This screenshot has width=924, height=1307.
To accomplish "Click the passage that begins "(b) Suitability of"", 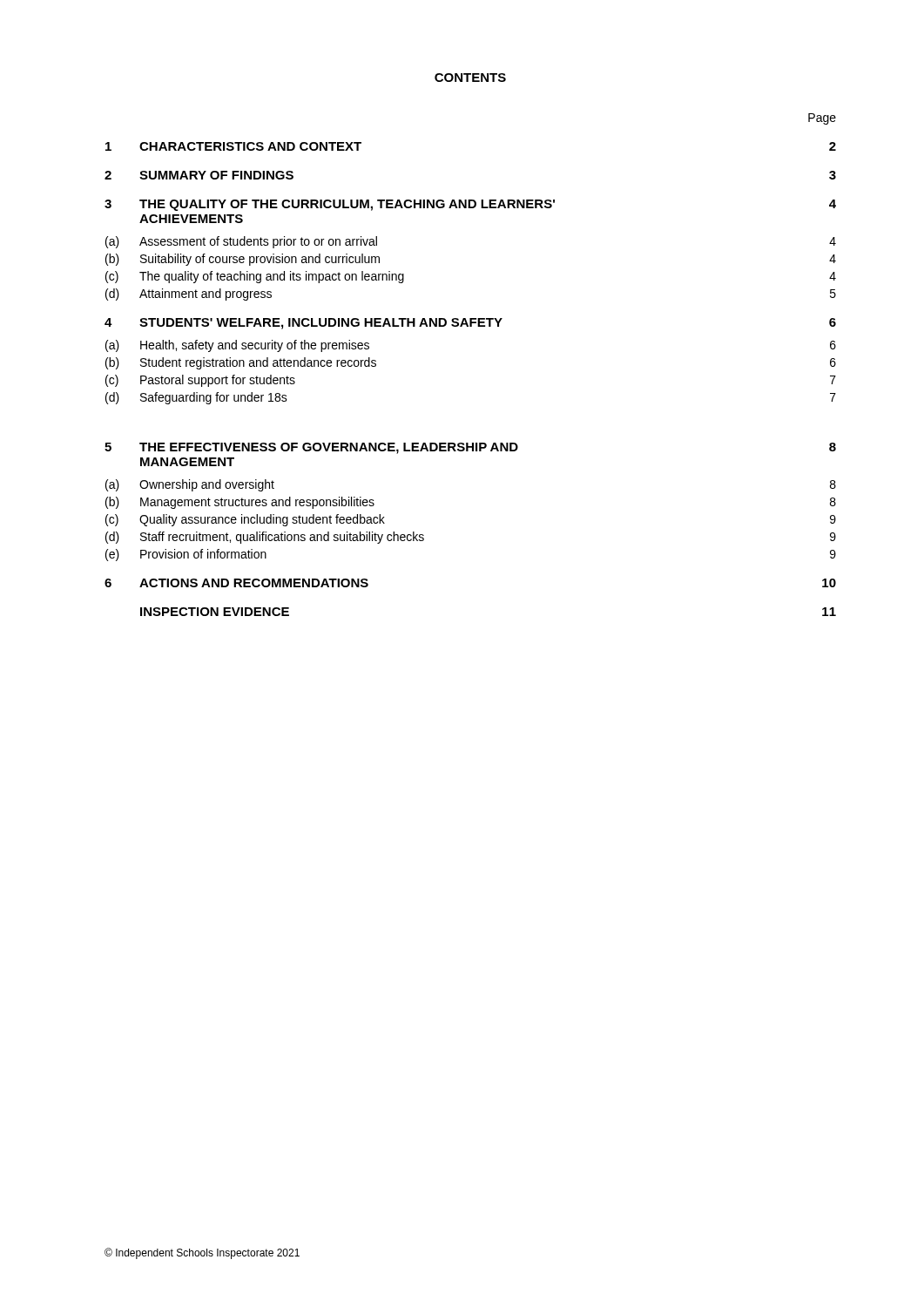I will click(265, 259).
